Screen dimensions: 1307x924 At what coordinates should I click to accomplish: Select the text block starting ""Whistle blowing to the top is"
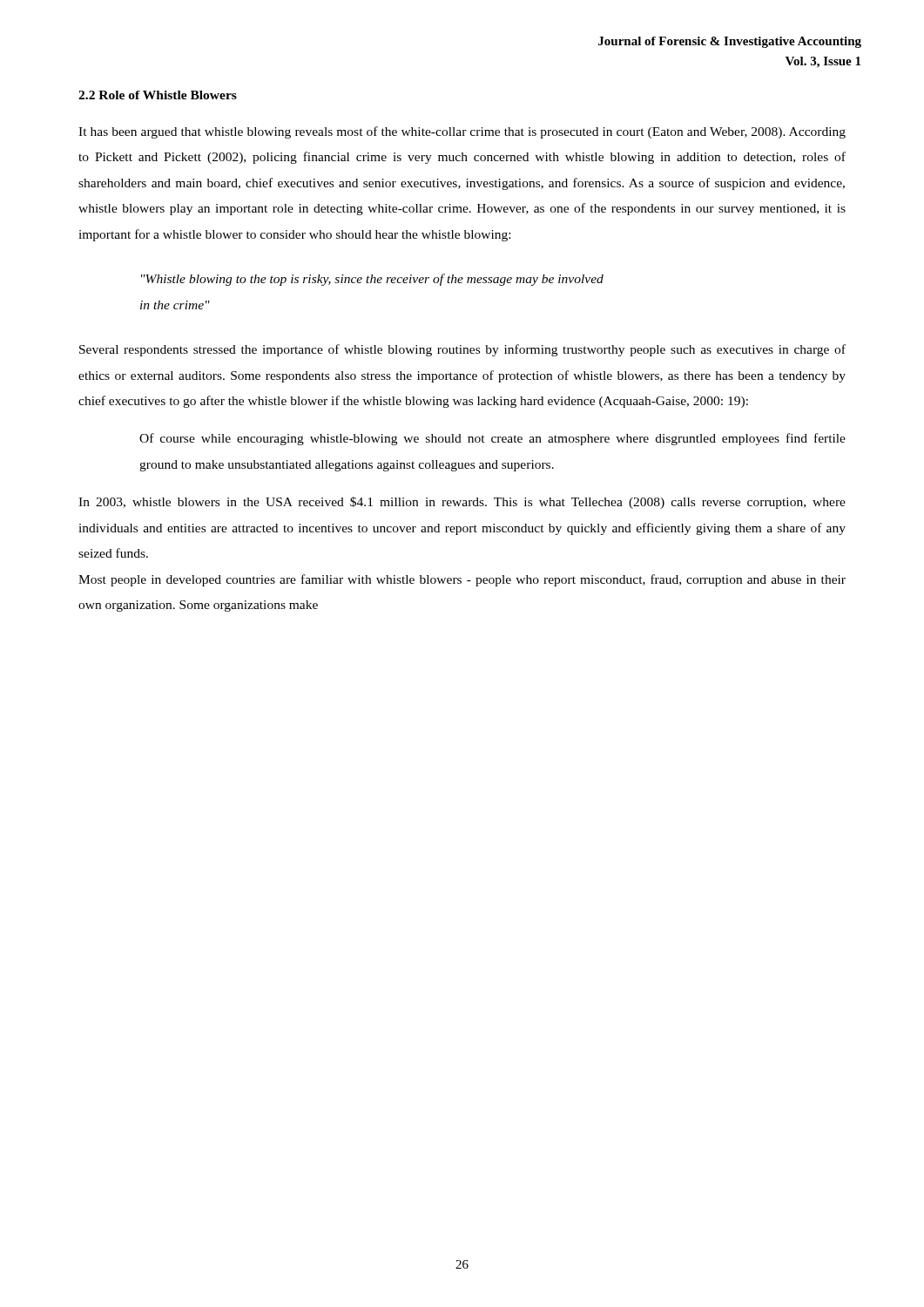[492, 292]
